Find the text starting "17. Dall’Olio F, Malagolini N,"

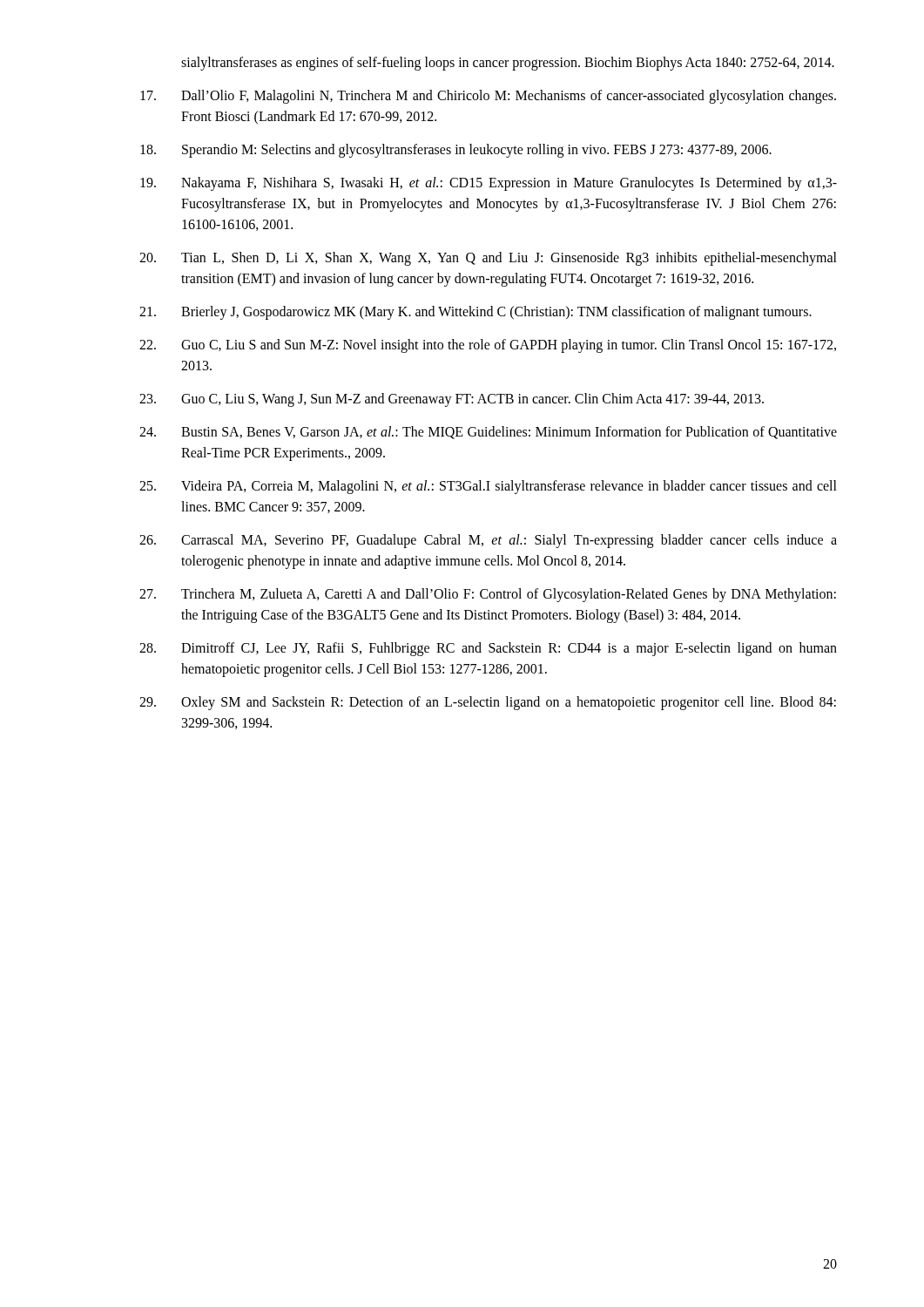pyautogui.click(x=488, y=106)
